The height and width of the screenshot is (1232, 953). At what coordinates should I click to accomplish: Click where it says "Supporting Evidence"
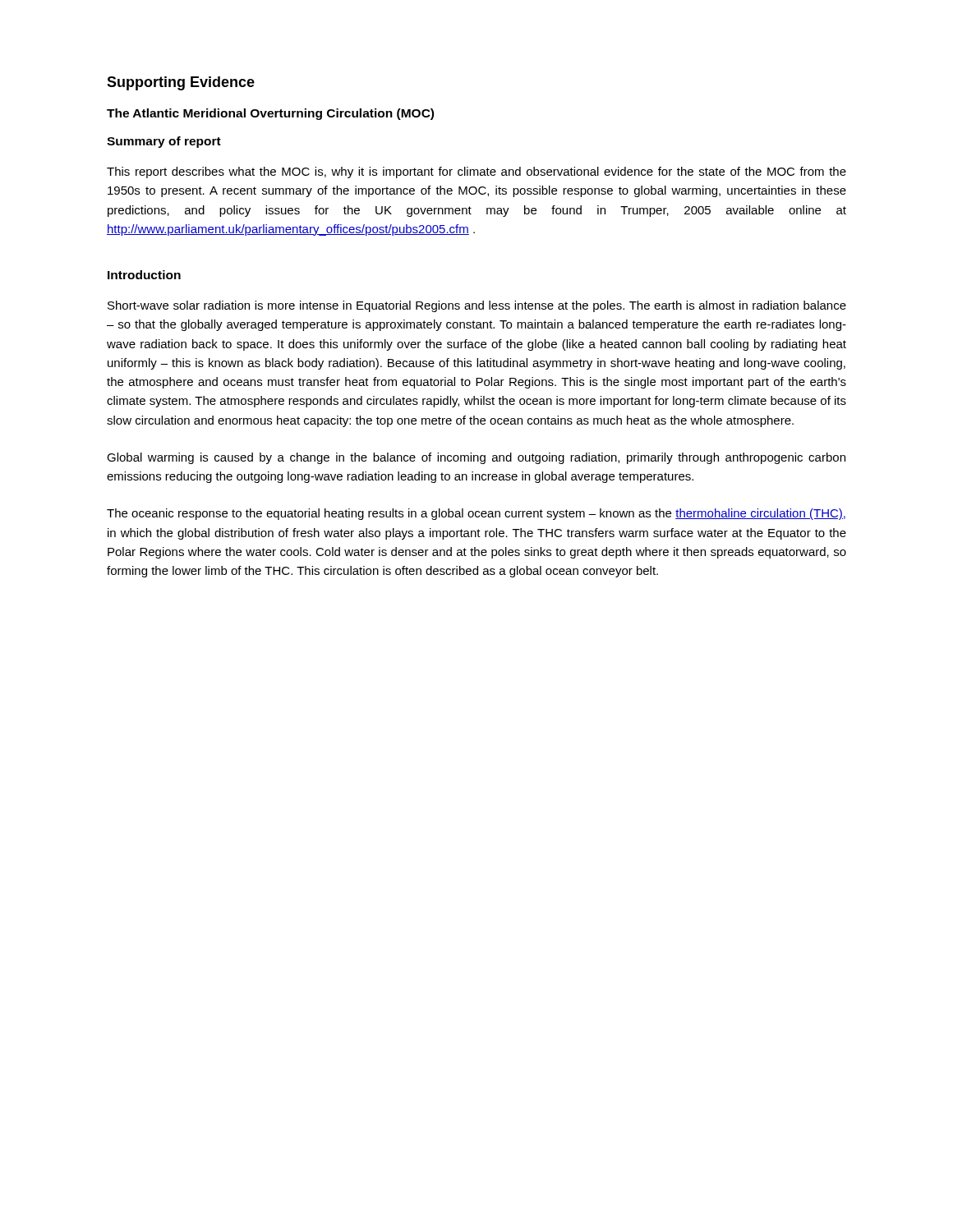click(181, 82)
